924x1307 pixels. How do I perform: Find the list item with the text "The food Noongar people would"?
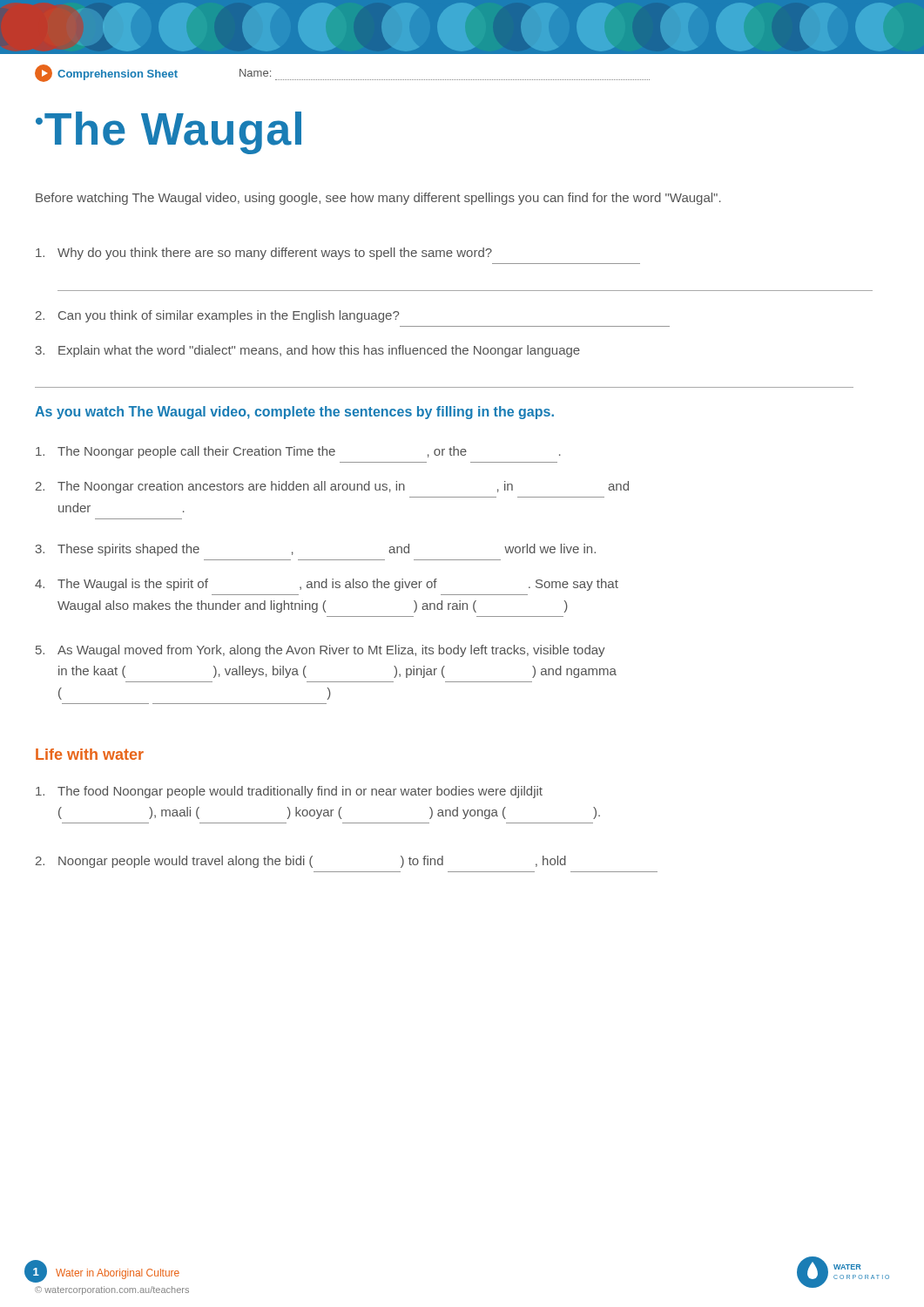[453, 802]
